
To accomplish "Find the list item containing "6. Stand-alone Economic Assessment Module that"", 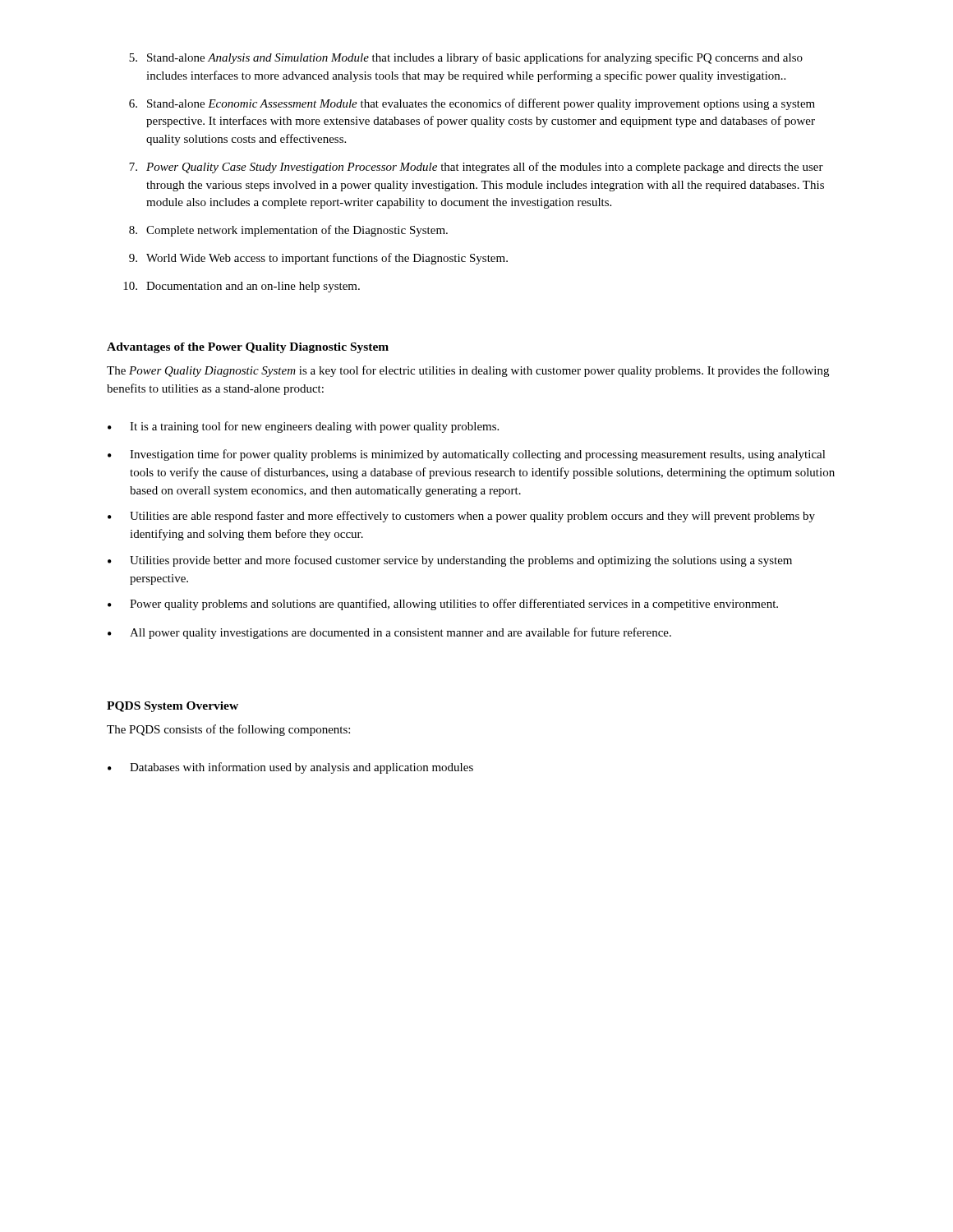I will click(x=476, y=122).
